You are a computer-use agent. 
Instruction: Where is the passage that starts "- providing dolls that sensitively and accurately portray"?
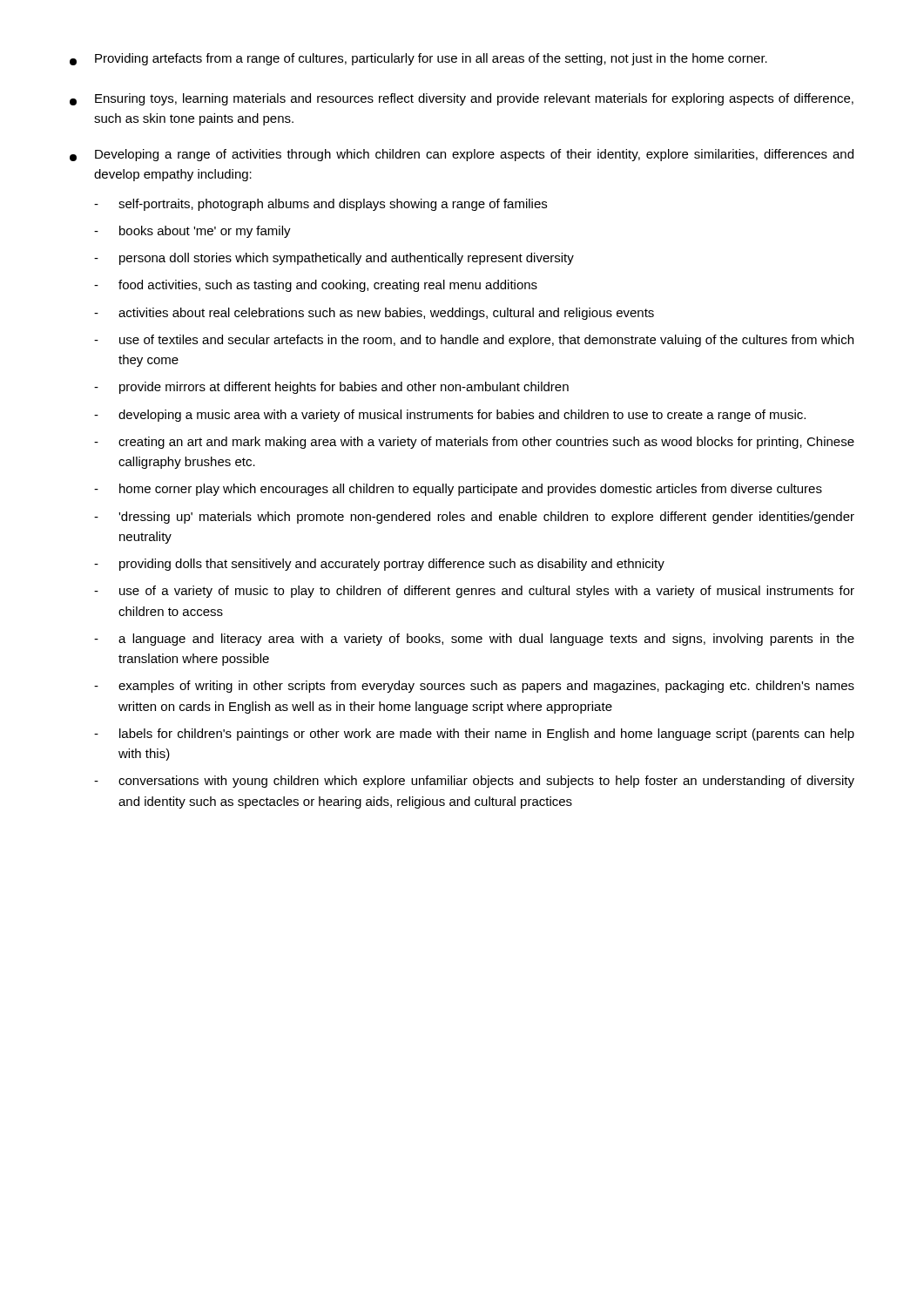[474, 563]
